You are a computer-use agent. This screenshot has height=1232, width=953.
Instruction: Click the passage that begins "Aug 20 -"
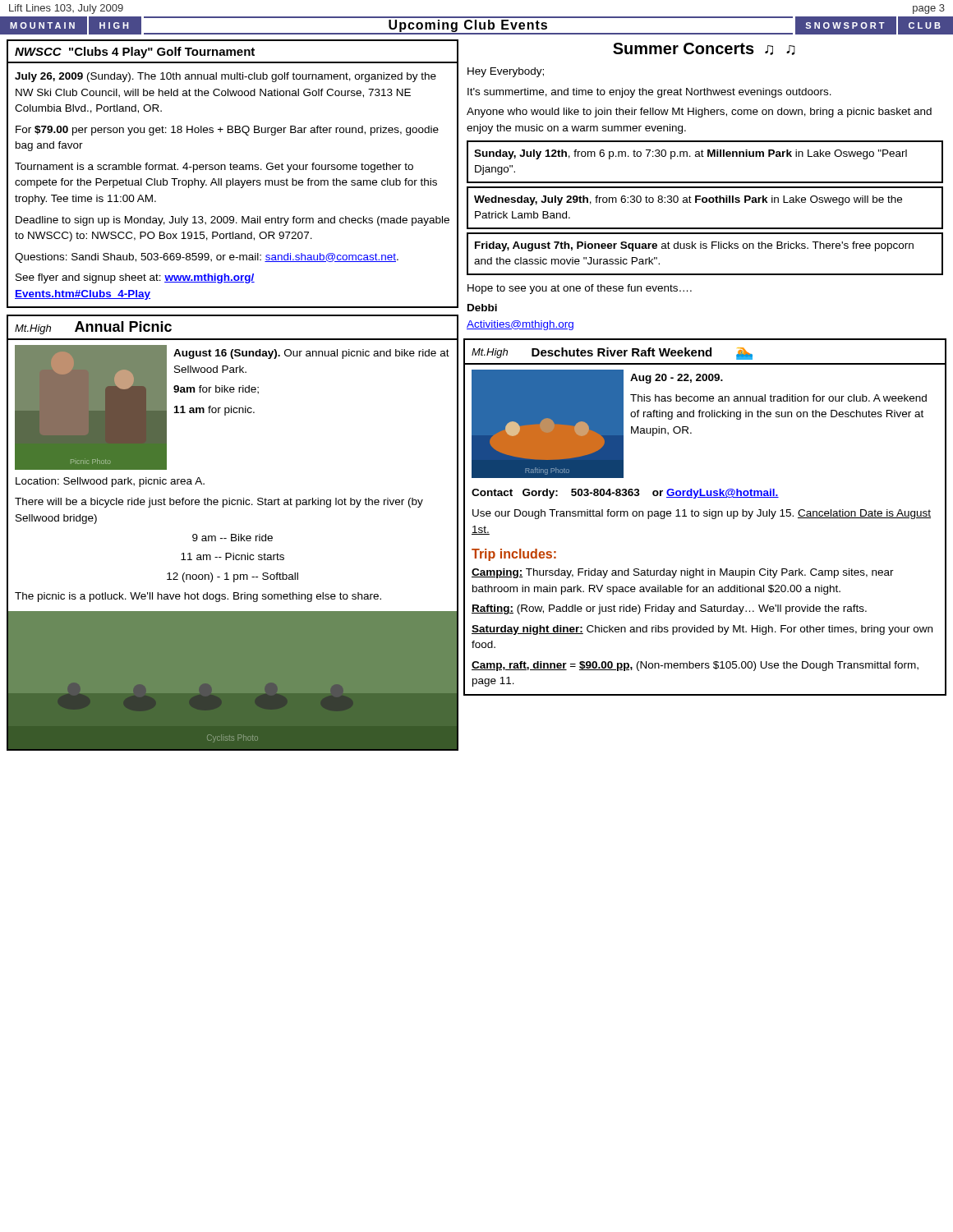(x=784, y=404)
